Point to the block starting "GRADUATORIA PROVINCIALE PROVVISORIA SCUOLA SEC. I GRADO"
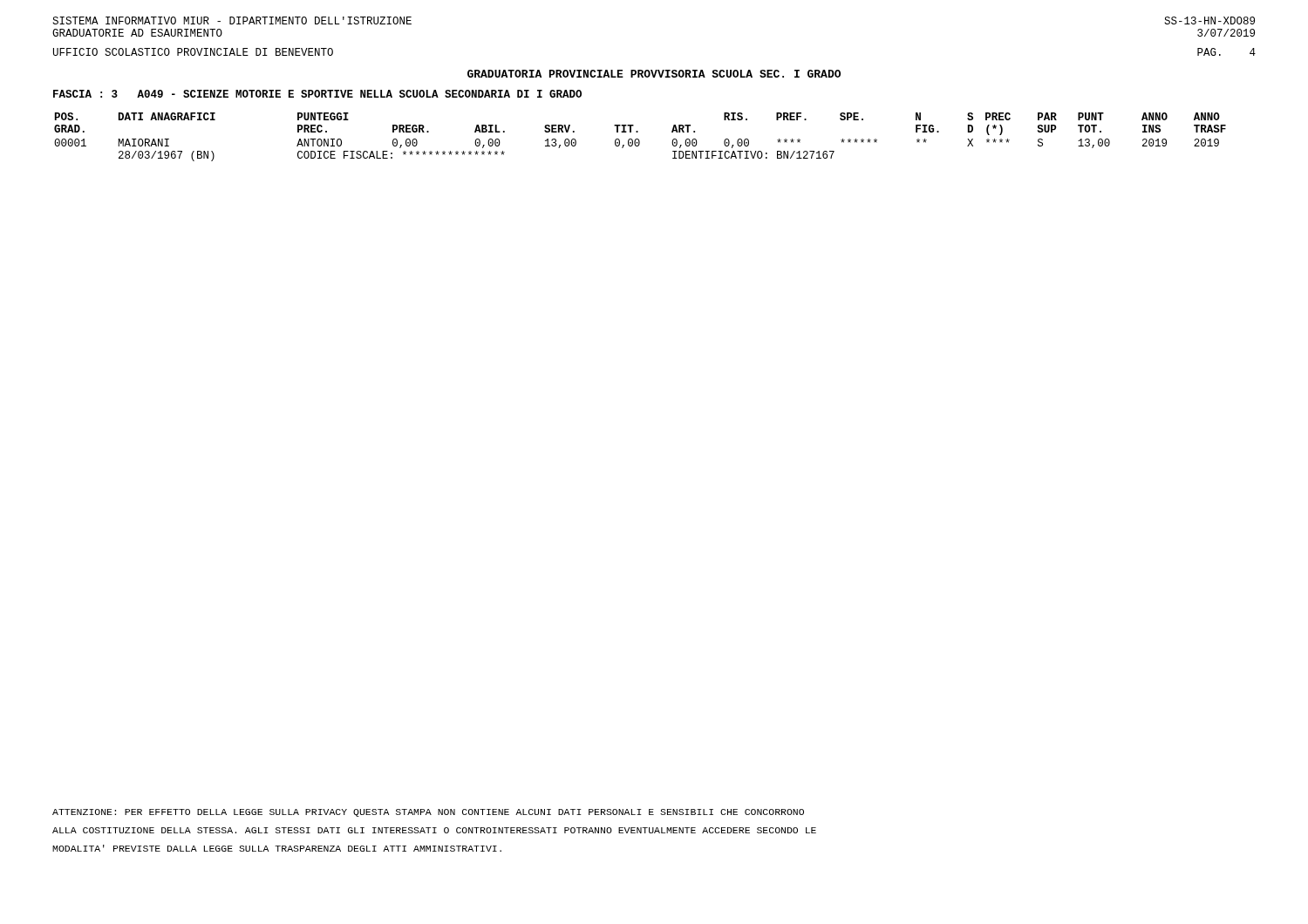The height and width of the screenshot is (924, 1308). click(654, 75)
